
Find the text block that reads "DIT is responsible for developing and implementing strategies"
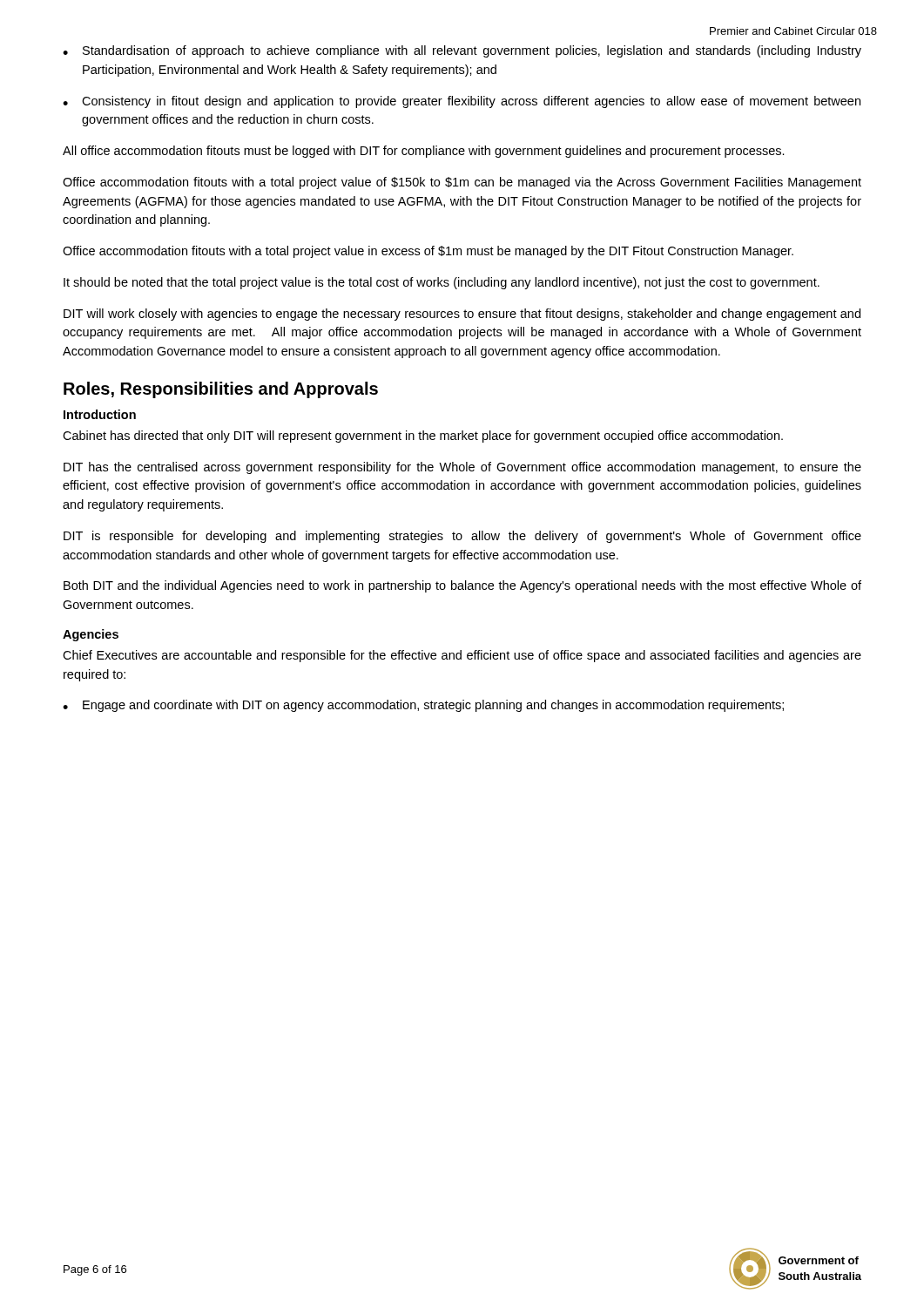pyautogui.click(x=462, y=545)
